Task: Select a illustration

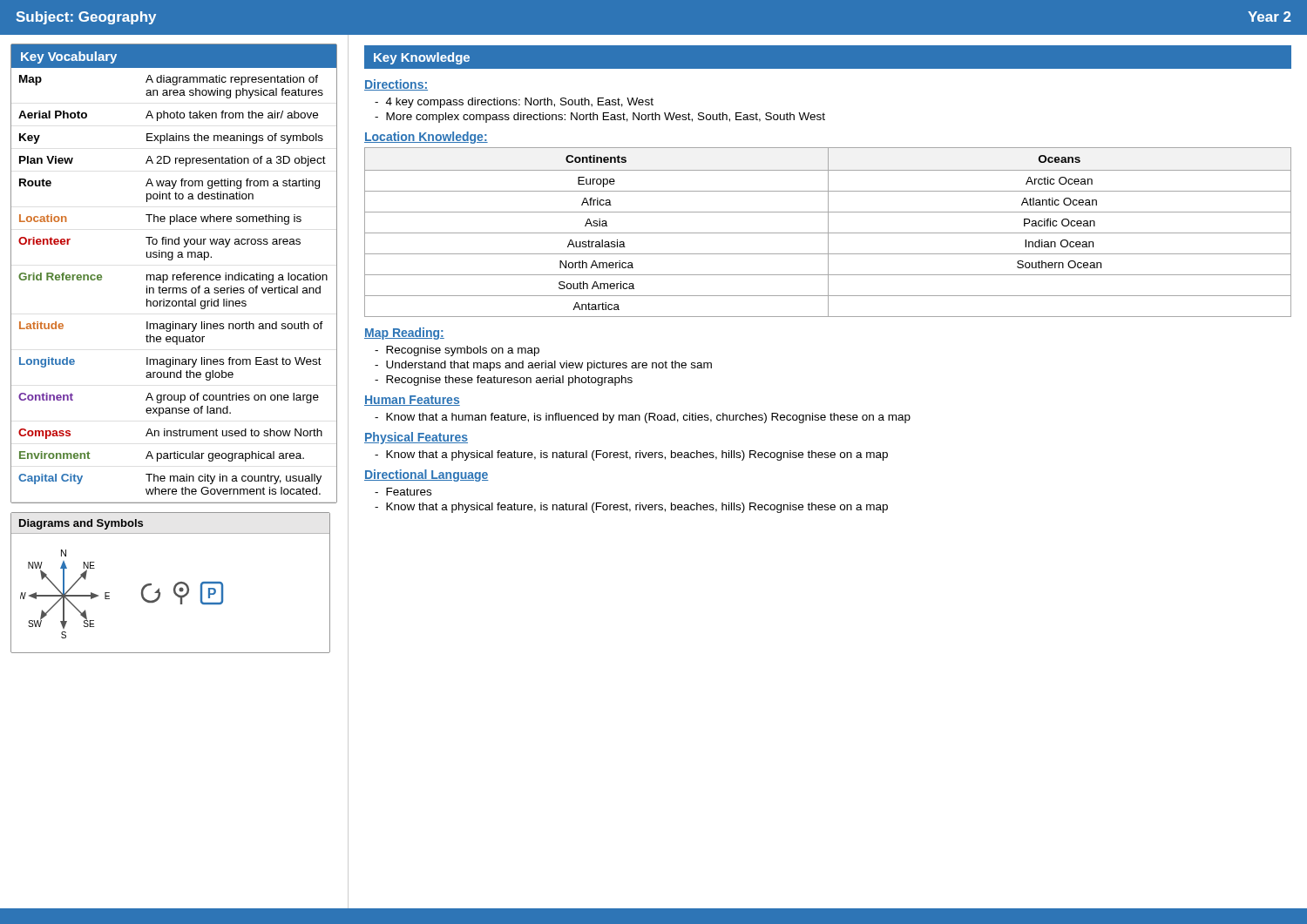Action: (x=170, y=583)
